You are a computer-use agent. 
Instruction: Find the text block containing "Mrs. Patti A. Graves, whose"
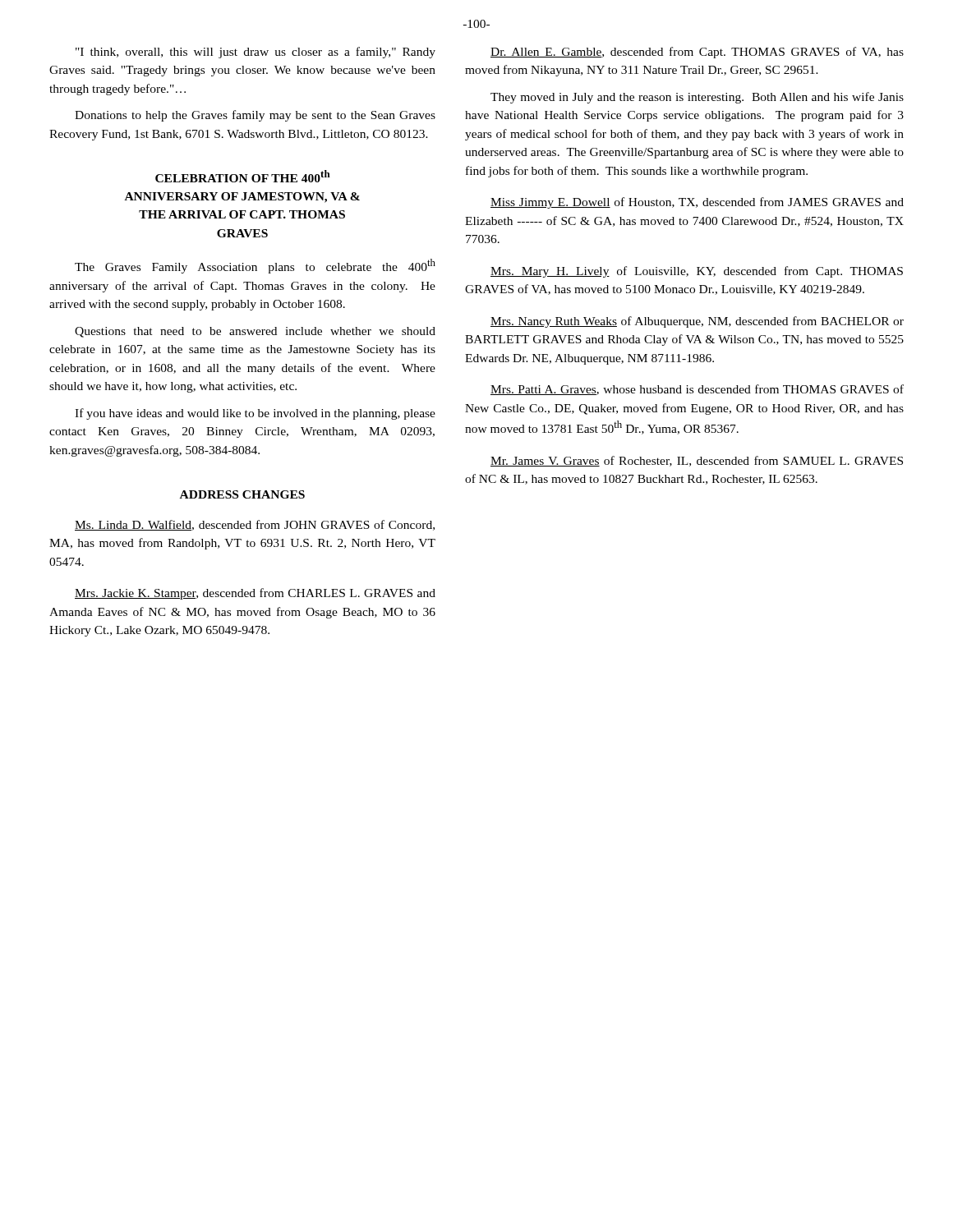684,409
